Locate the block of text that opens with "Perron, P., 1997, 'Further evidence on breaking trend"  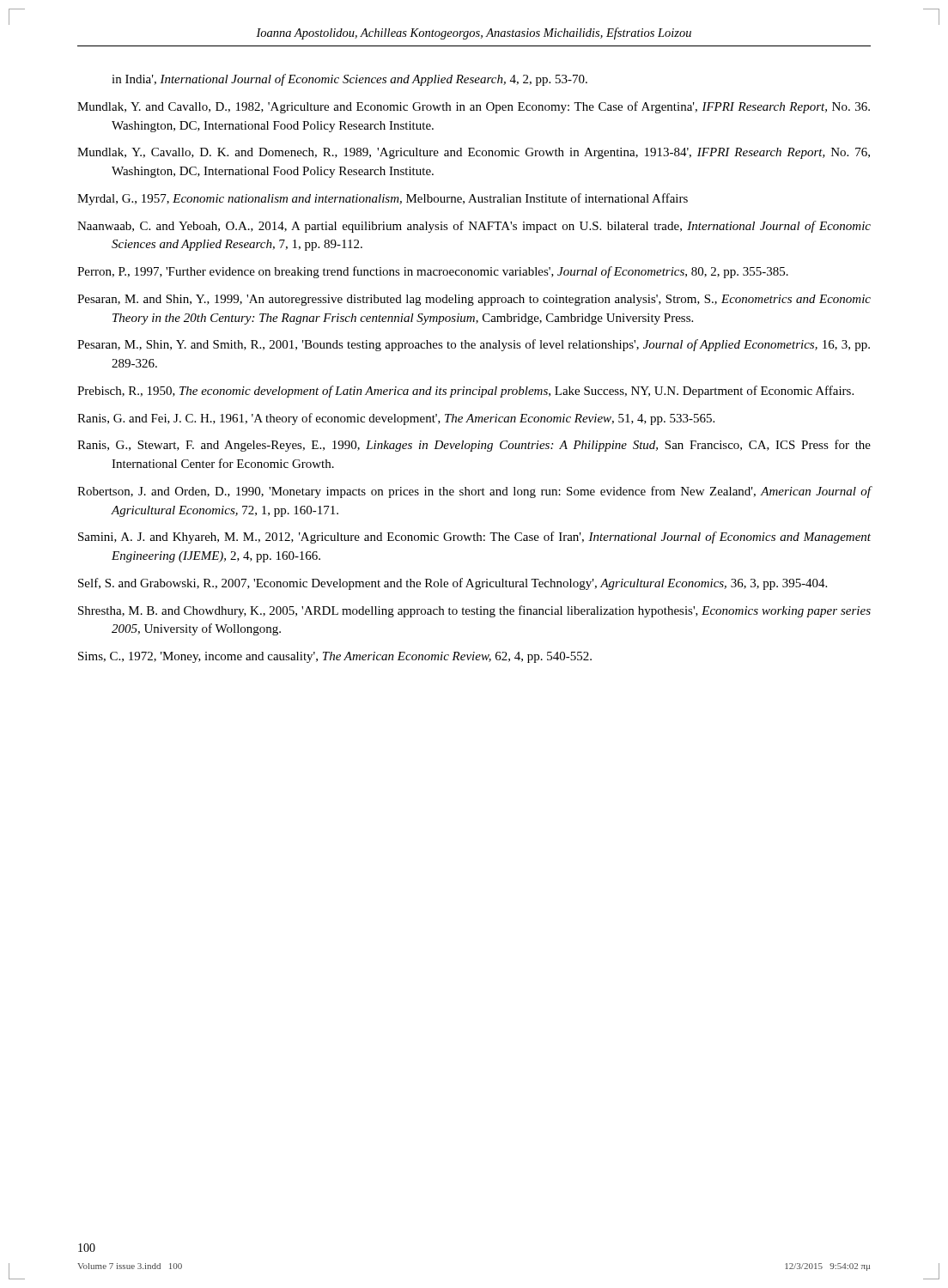coord(433,271)
